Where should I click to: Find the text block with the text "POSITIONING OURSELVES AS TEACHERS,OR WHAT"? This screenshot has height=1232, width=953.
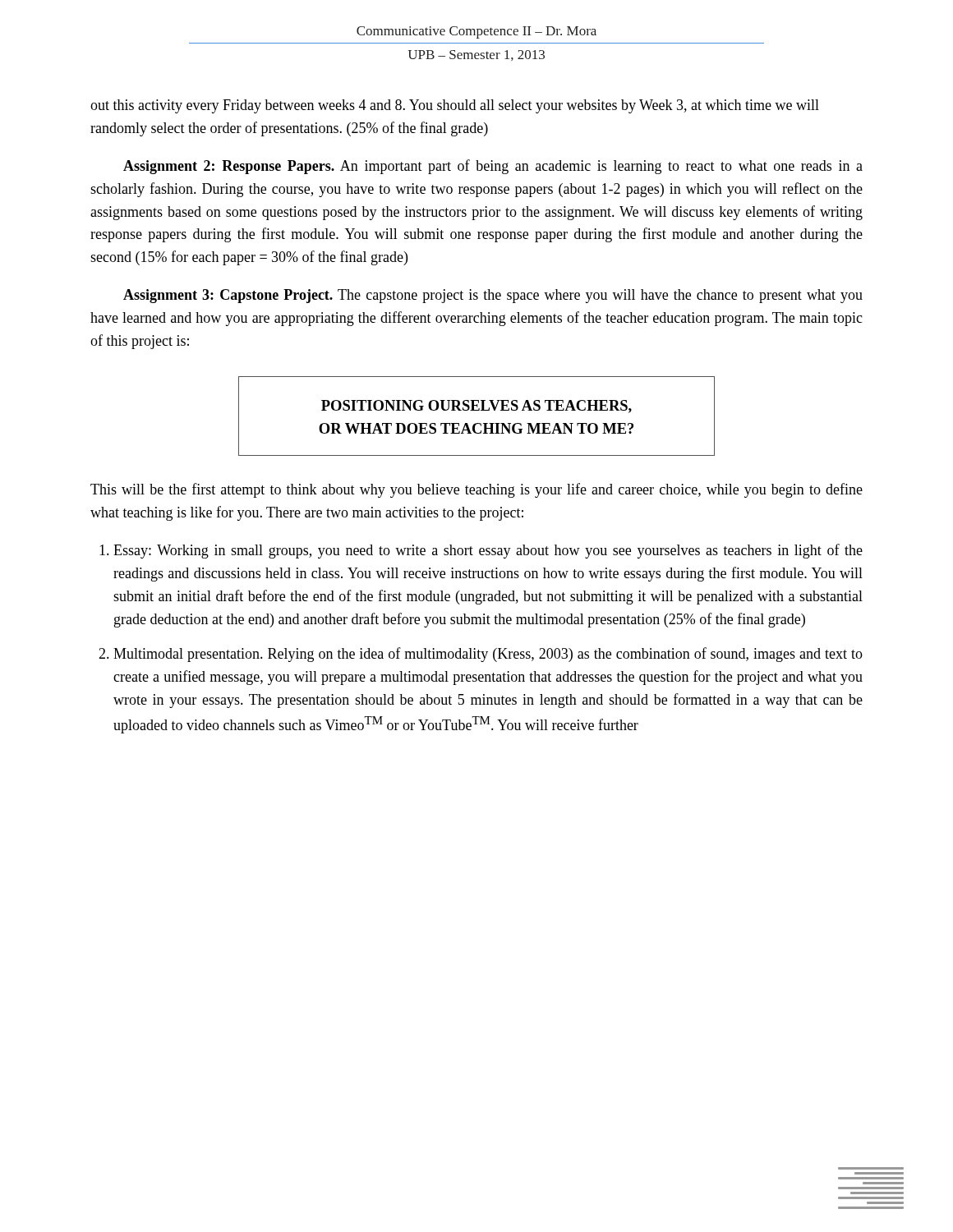pyautogui.click(x=476, y=418)
